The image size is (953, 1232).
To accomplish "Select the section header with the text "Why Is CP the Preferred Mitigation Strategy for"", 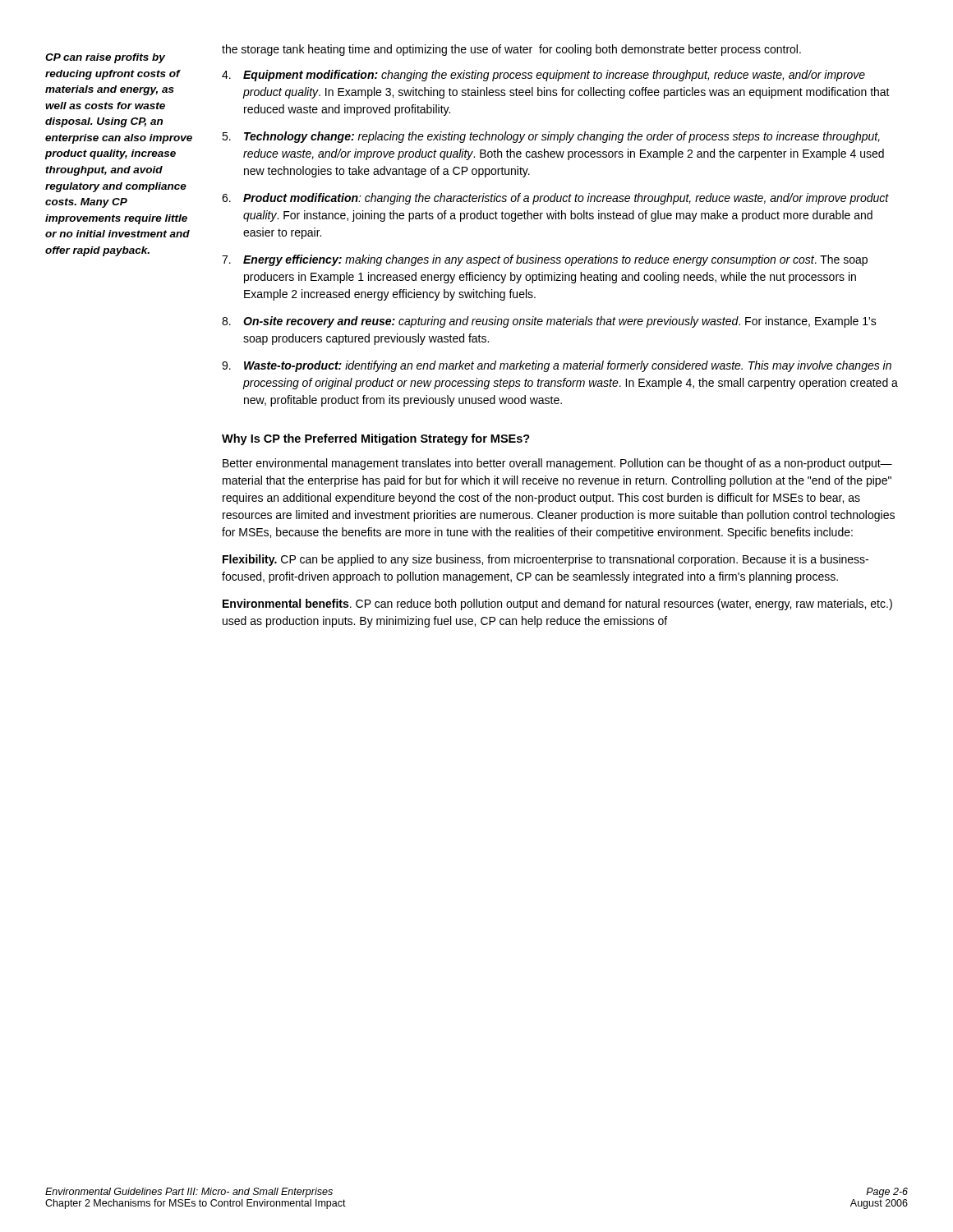I will [376, 439].
